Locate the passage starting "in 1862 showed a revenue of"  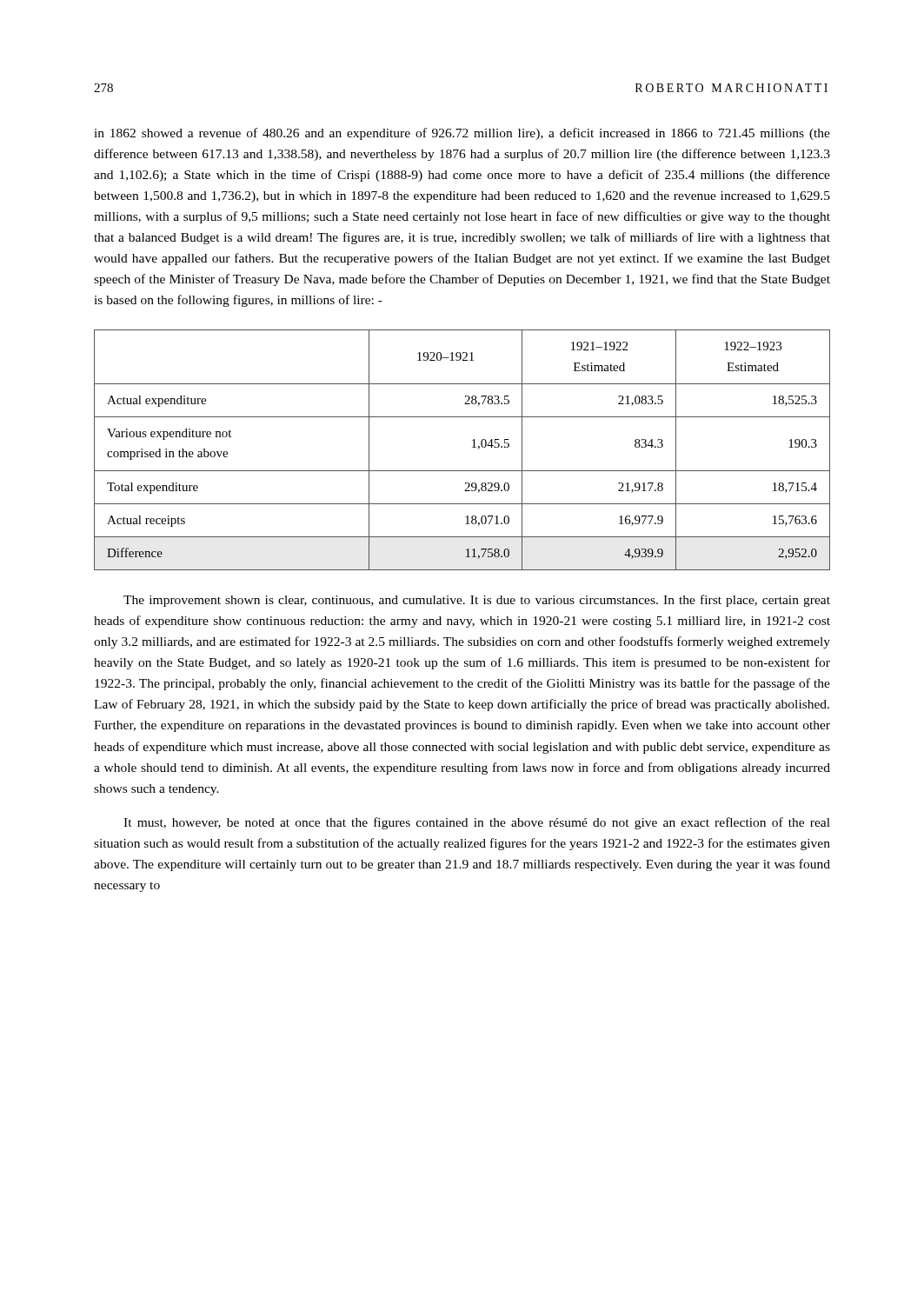462,217
